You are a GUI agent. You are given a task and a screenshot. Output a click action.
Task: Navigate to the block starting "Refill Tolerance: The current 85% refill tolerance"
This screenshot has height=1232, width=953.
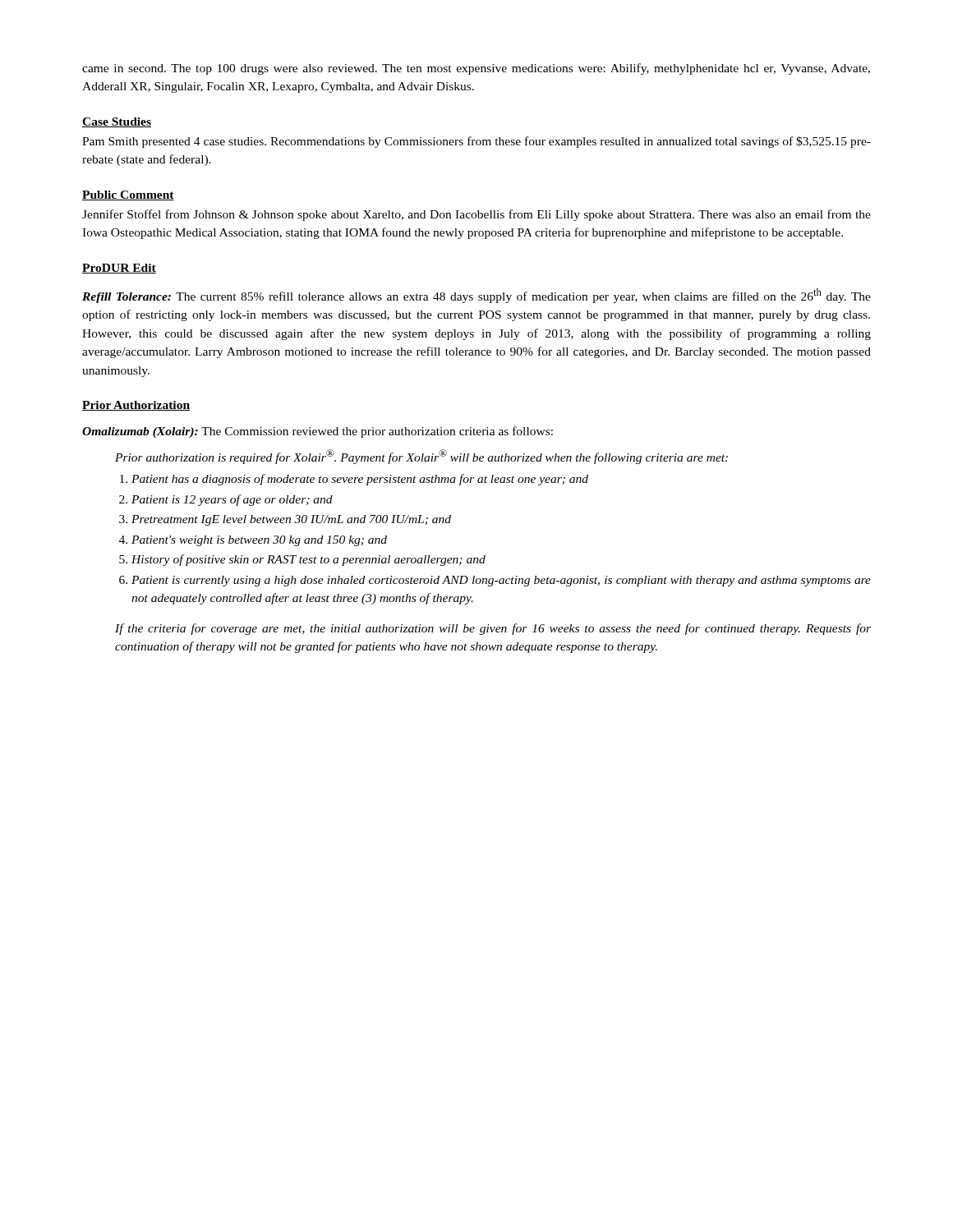click(476, 332)
